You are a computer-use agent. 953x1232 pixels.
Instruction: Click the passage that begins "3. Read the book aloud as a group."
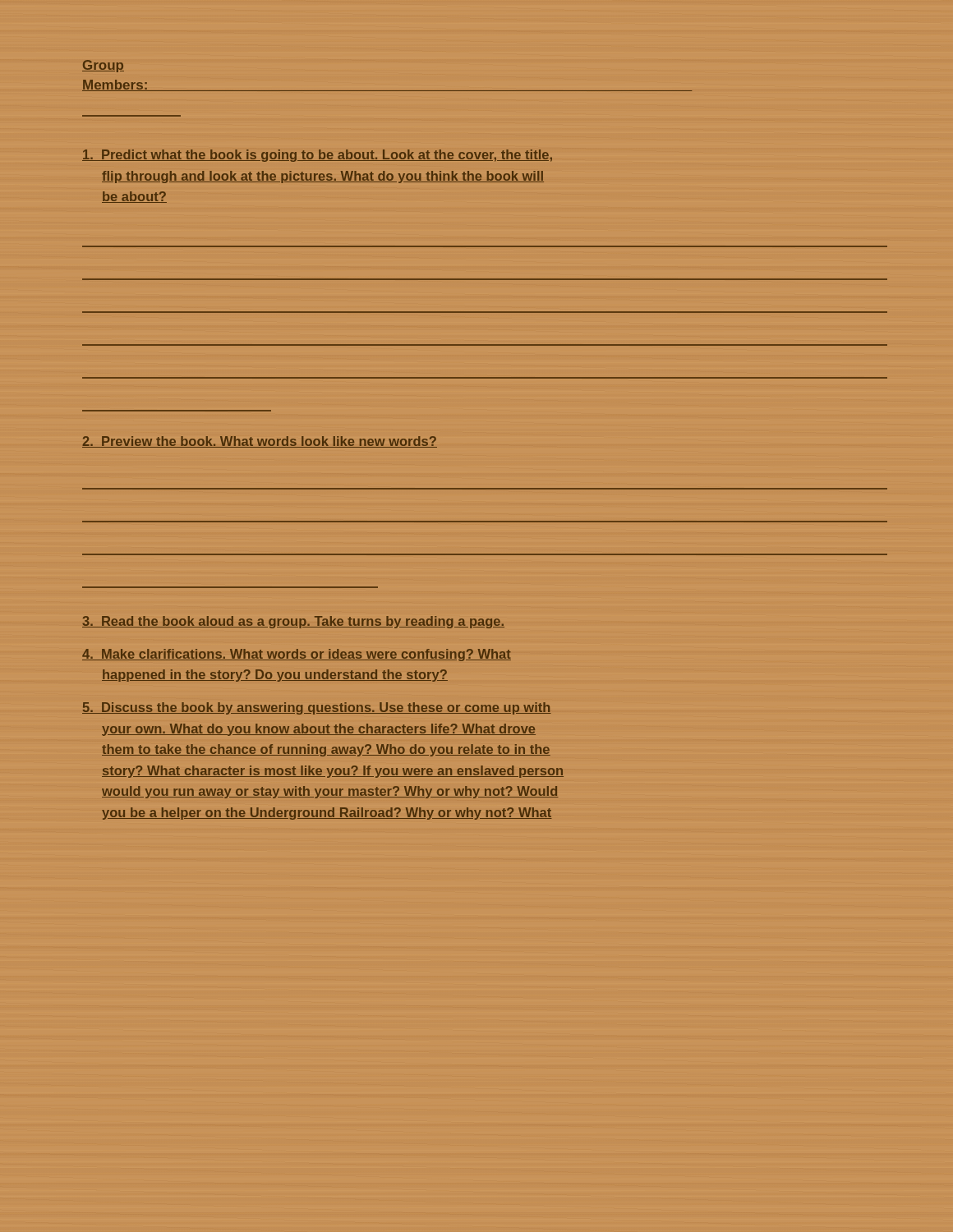pos(485,622)
